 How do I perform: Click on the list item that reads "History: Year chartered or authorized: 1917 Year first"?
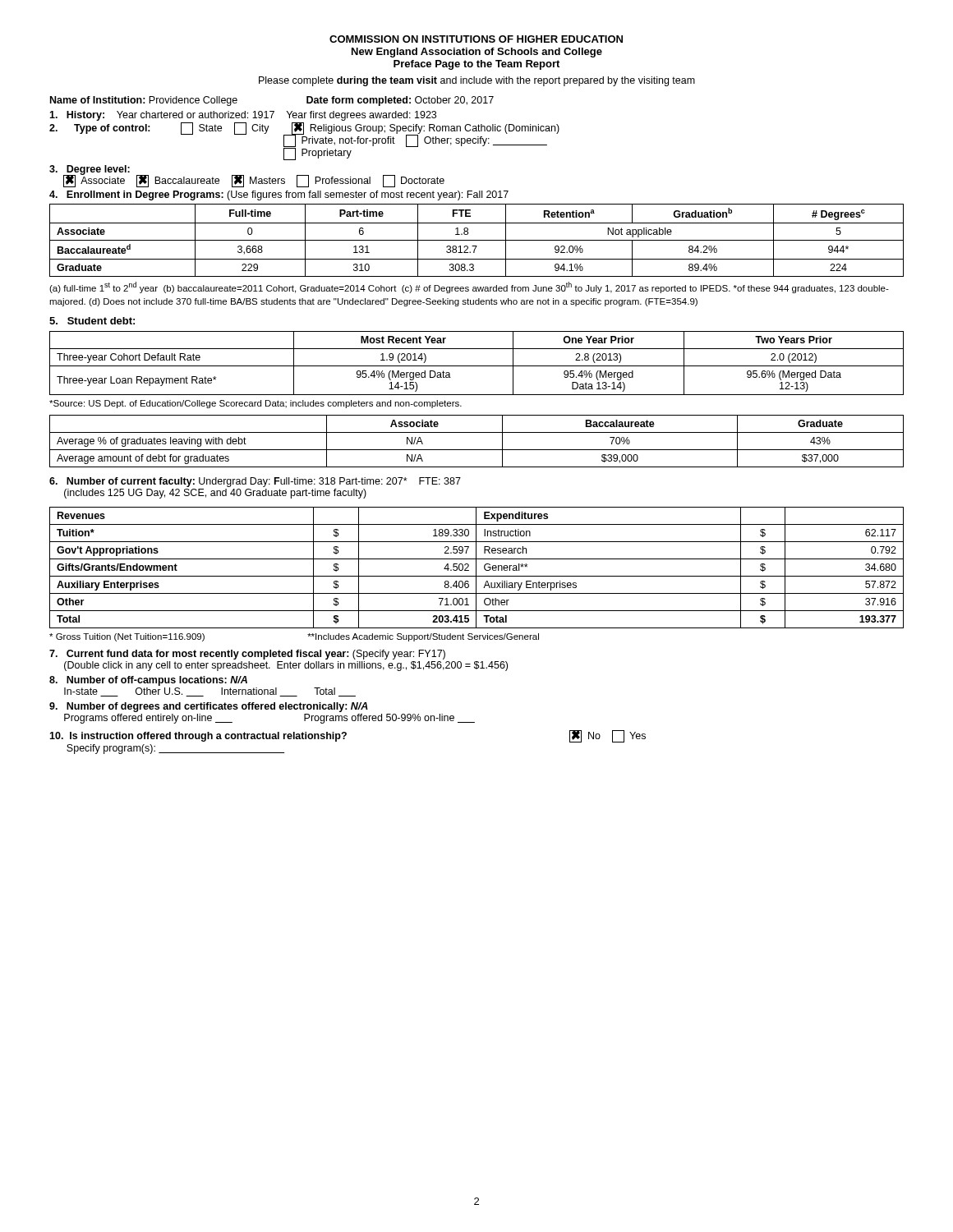tap(243, 115)
